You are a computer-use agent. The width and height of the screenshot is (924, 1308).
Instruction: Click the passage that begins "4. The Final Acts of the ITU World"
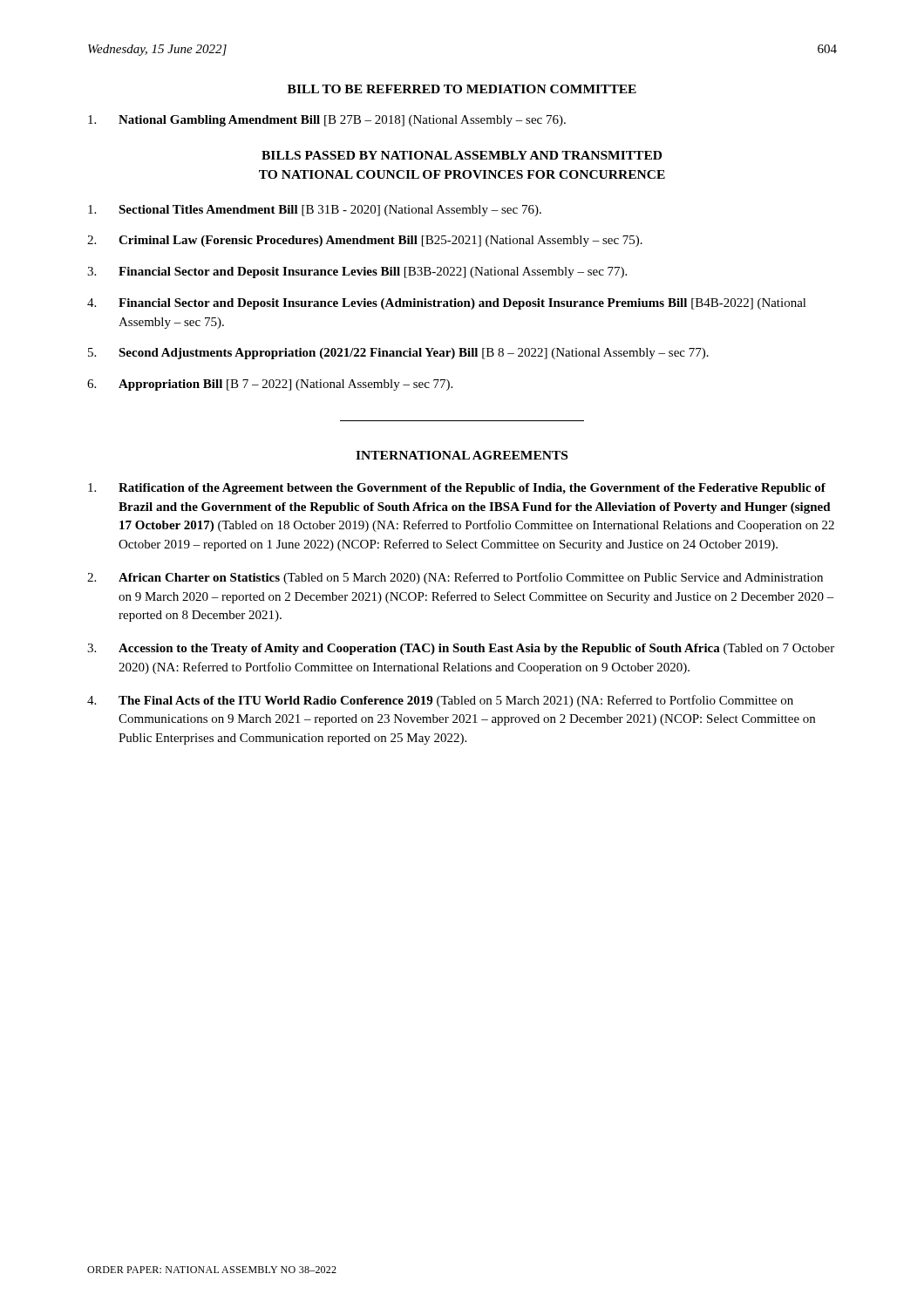462,720
